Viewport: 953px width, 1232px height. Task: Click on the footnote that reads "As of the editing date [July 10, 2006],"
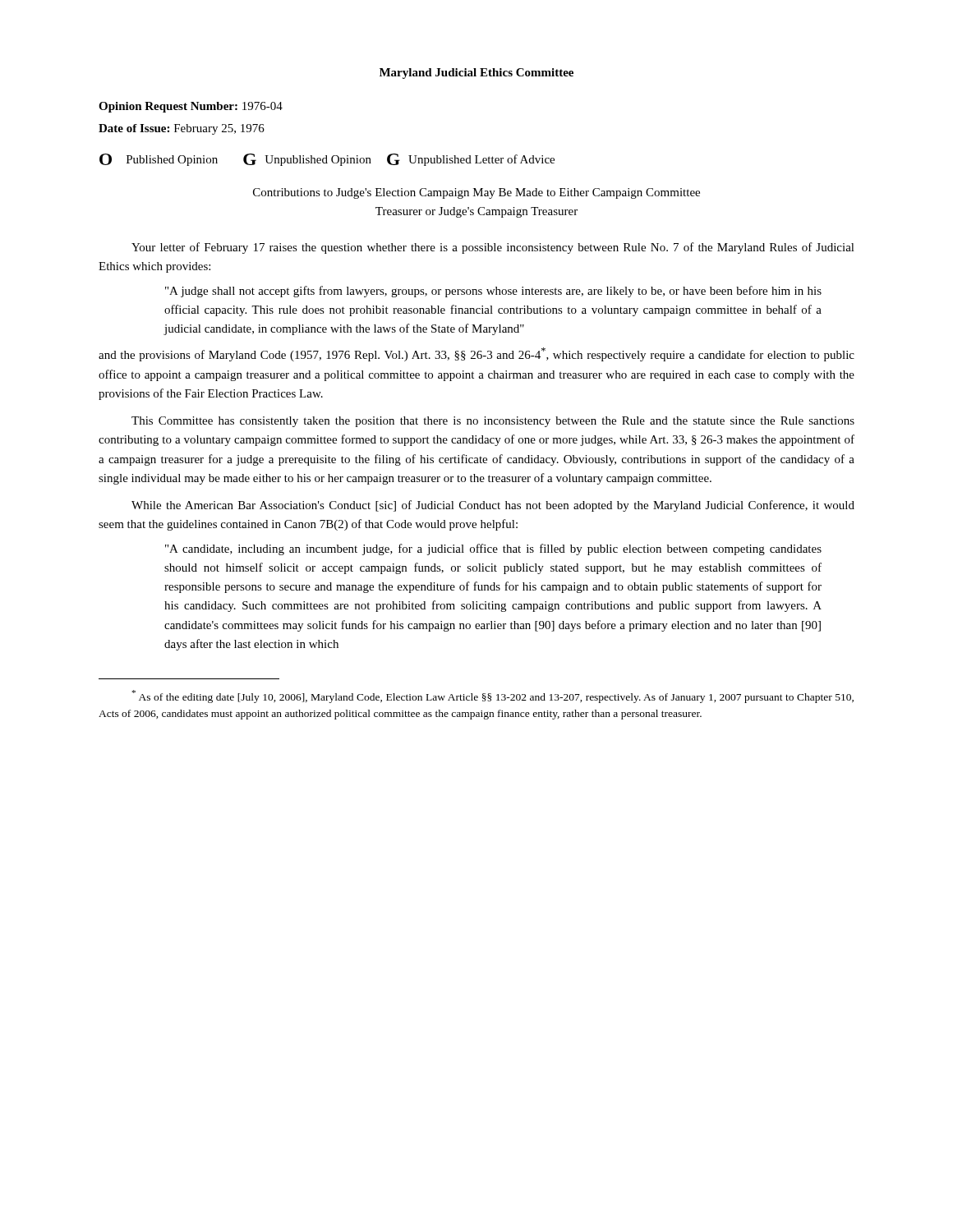pyautogui.click(x=476, y=704)
